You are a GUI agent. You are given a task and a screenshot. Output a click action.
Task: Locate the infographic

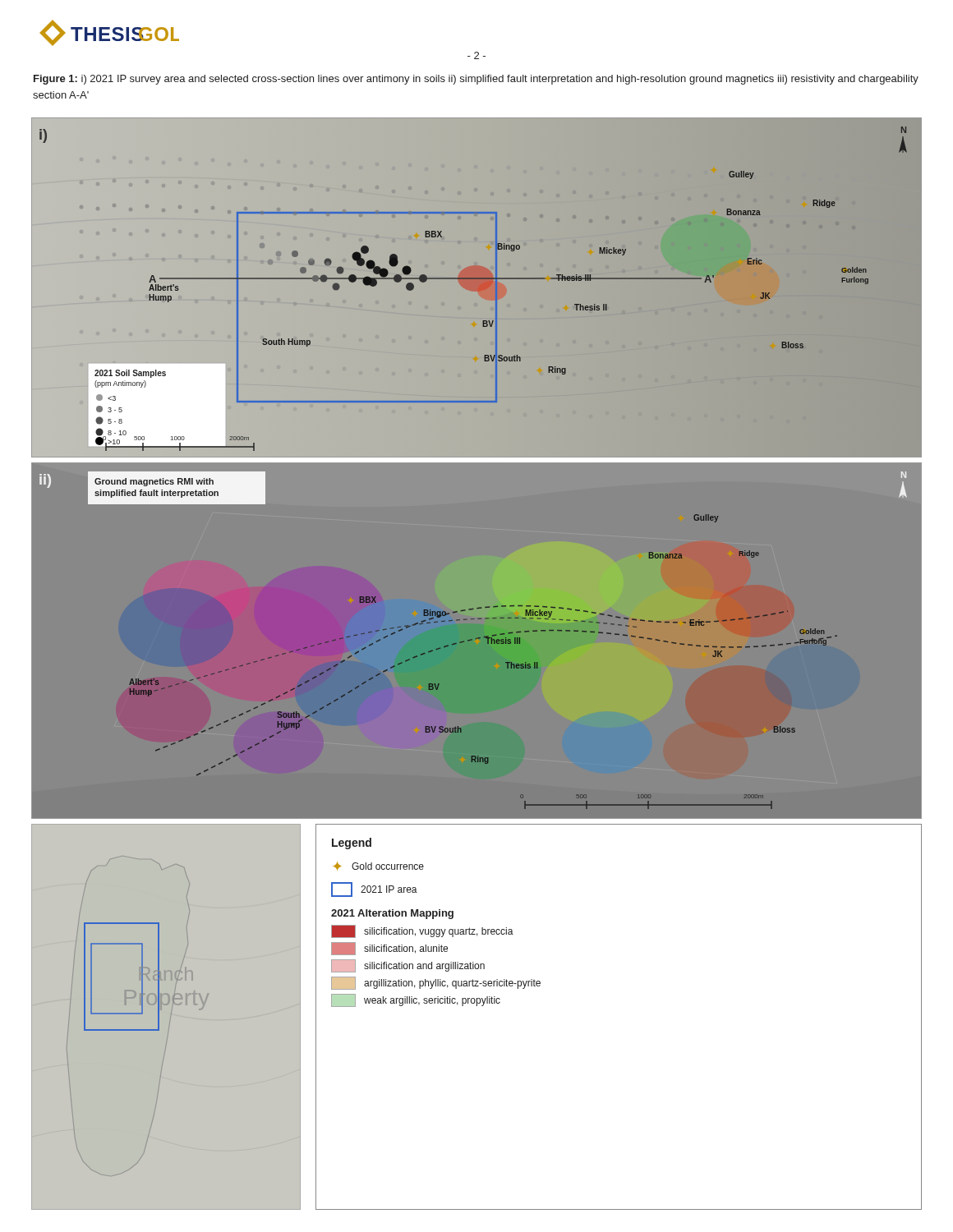[x=619, y=1017]
